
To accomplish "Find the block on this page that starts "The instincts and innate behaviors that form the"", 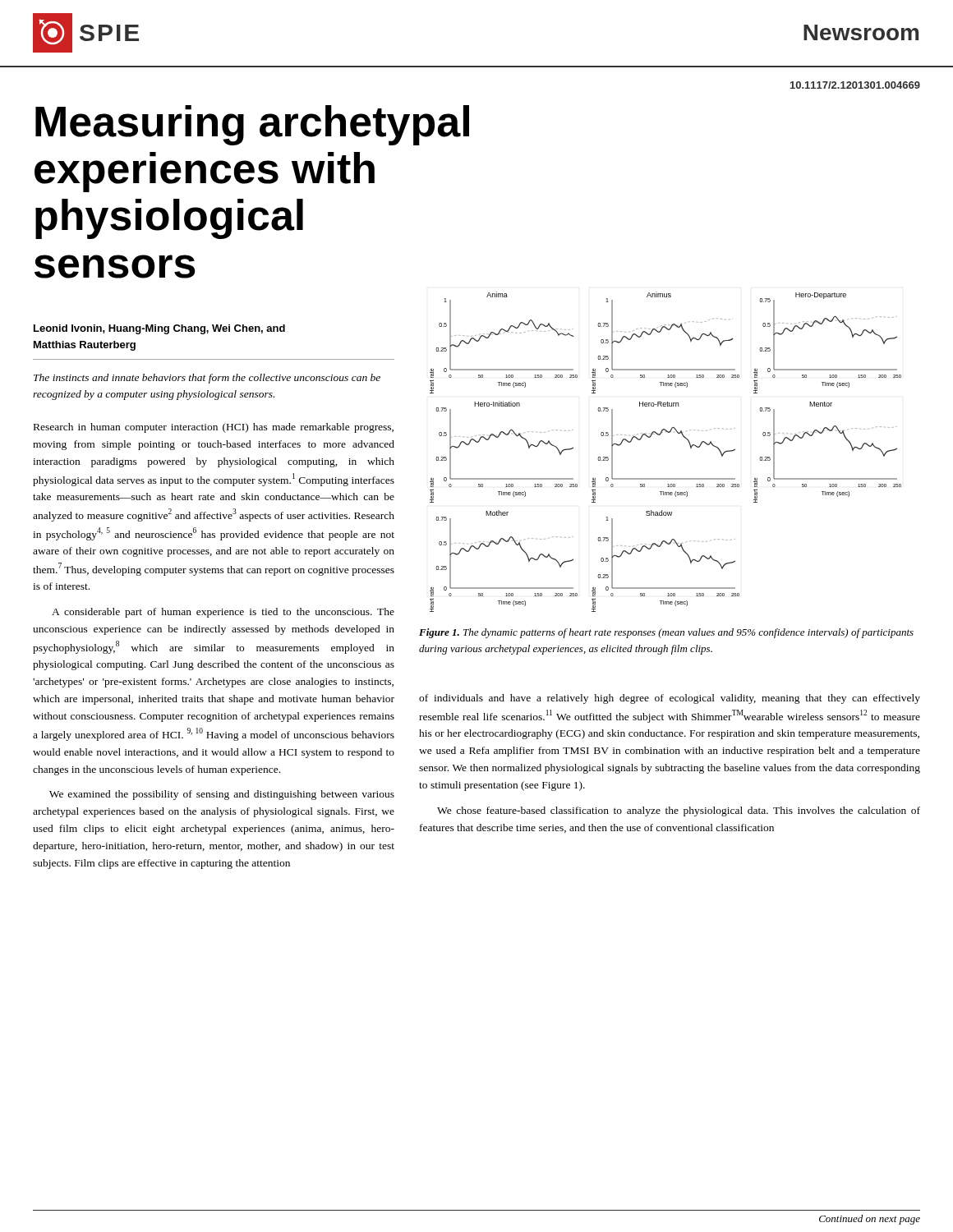I will click(214, 386).
